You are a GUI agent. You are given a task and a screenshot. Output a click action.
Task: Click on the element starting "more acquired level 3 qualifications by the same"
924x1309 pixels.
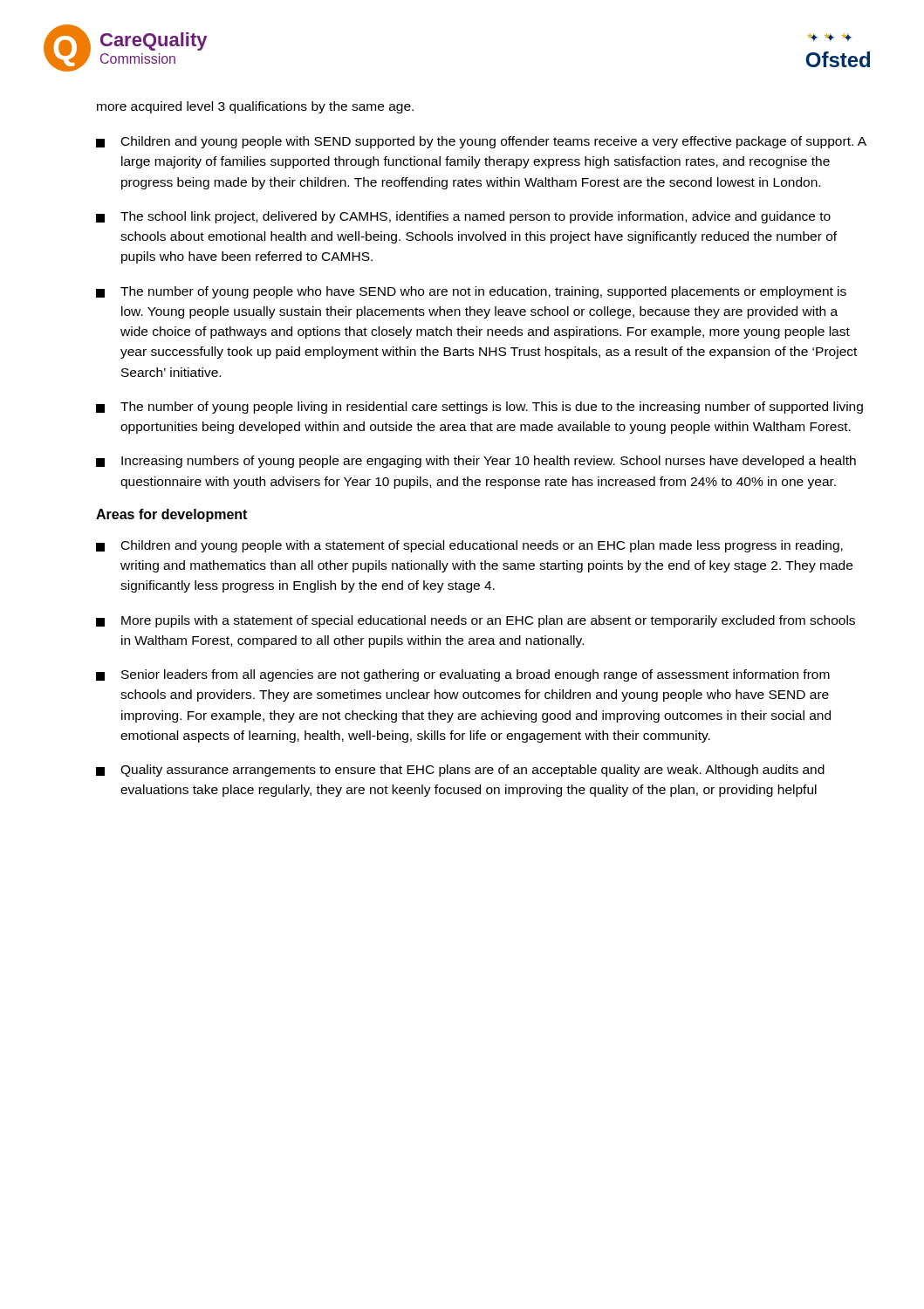point(255,106)
